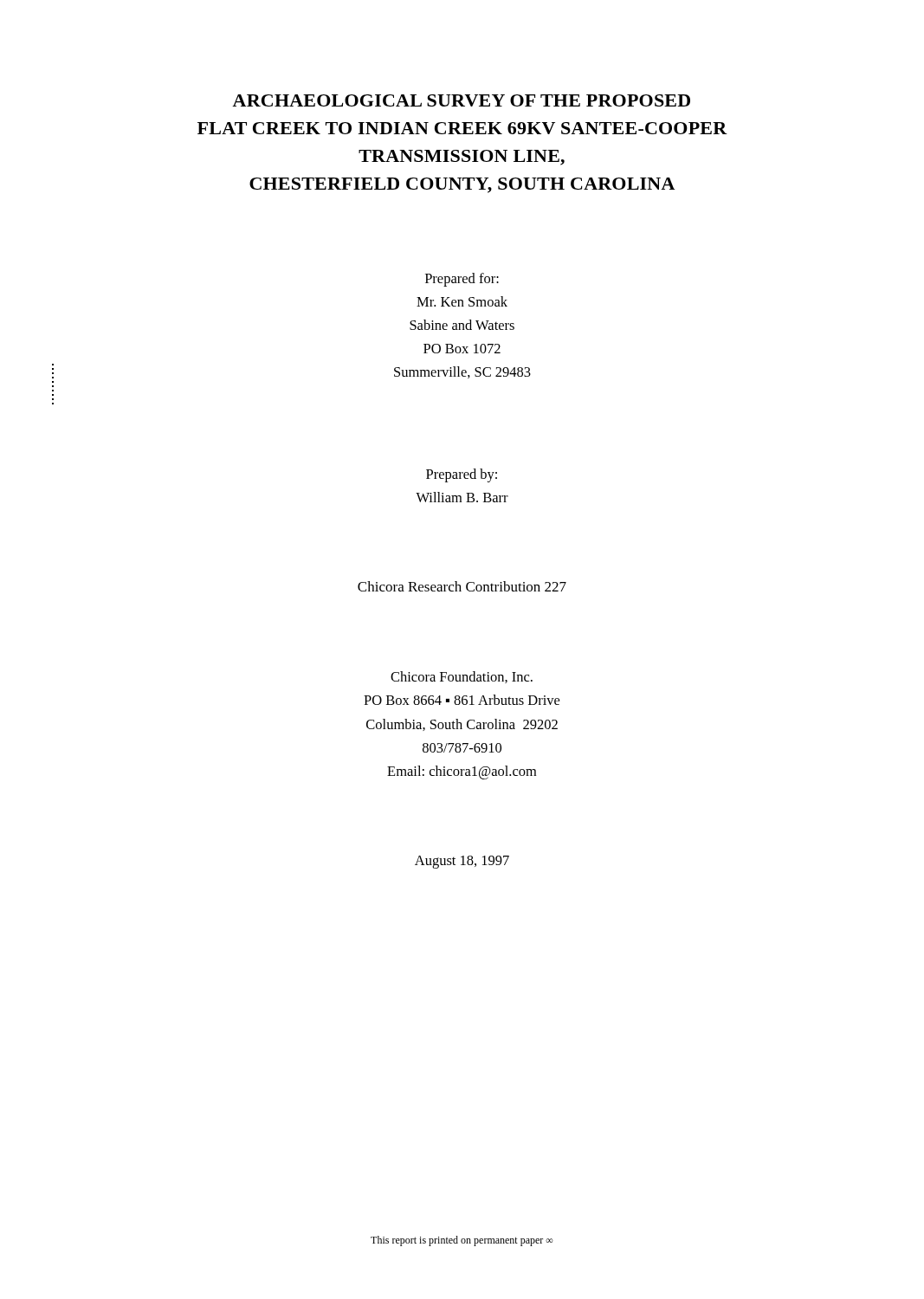Find the footnote with the text "This report is printed"
The image size is (924, 1299).
pos(462,1240)
